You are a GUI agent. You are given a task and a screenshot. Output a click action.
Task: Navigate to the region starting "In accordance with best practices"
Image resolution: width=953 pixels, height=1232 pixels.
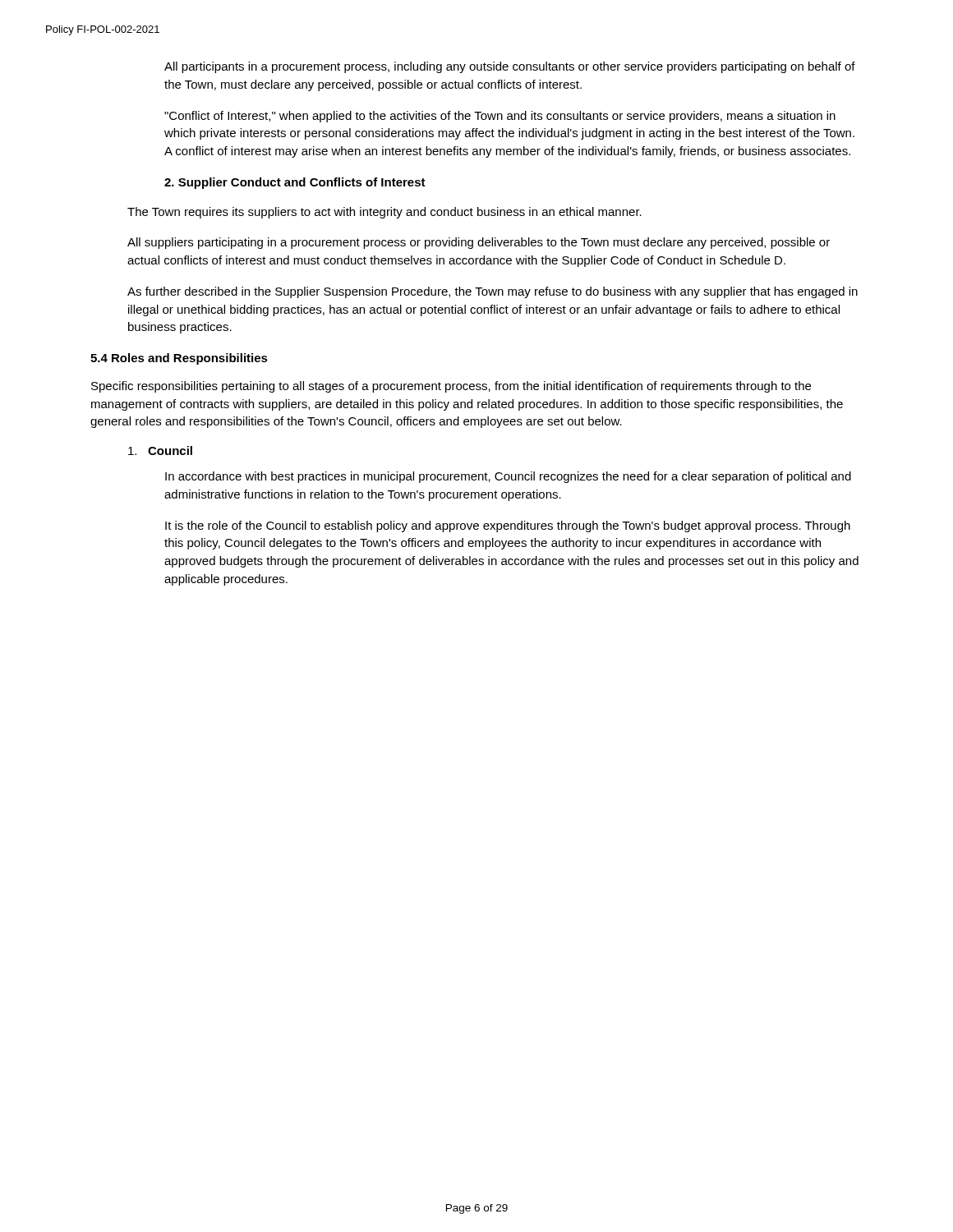coord(513,485)
